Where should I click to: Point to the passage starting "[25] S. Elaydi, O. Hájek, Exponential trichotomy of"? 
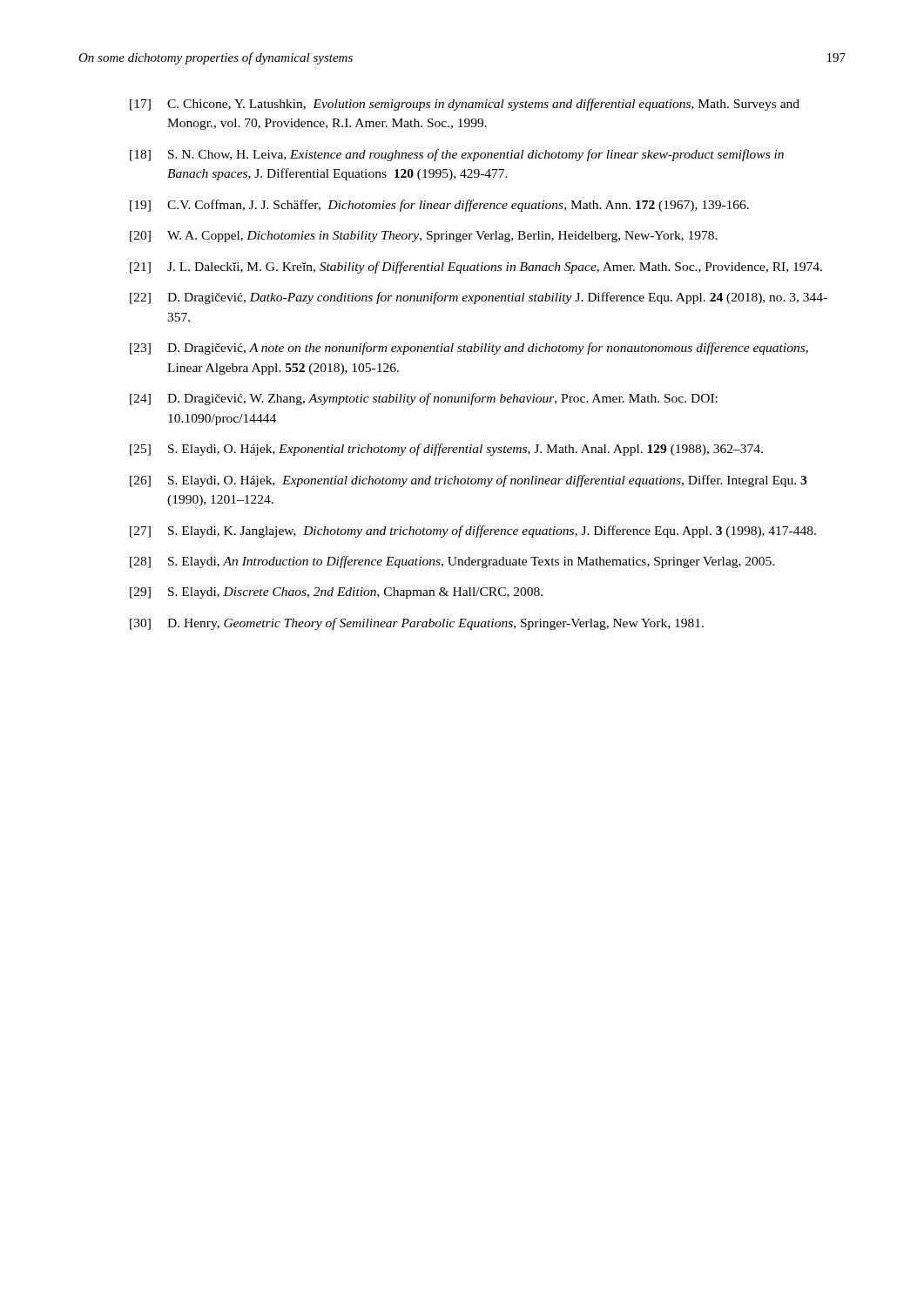(479, 449)
